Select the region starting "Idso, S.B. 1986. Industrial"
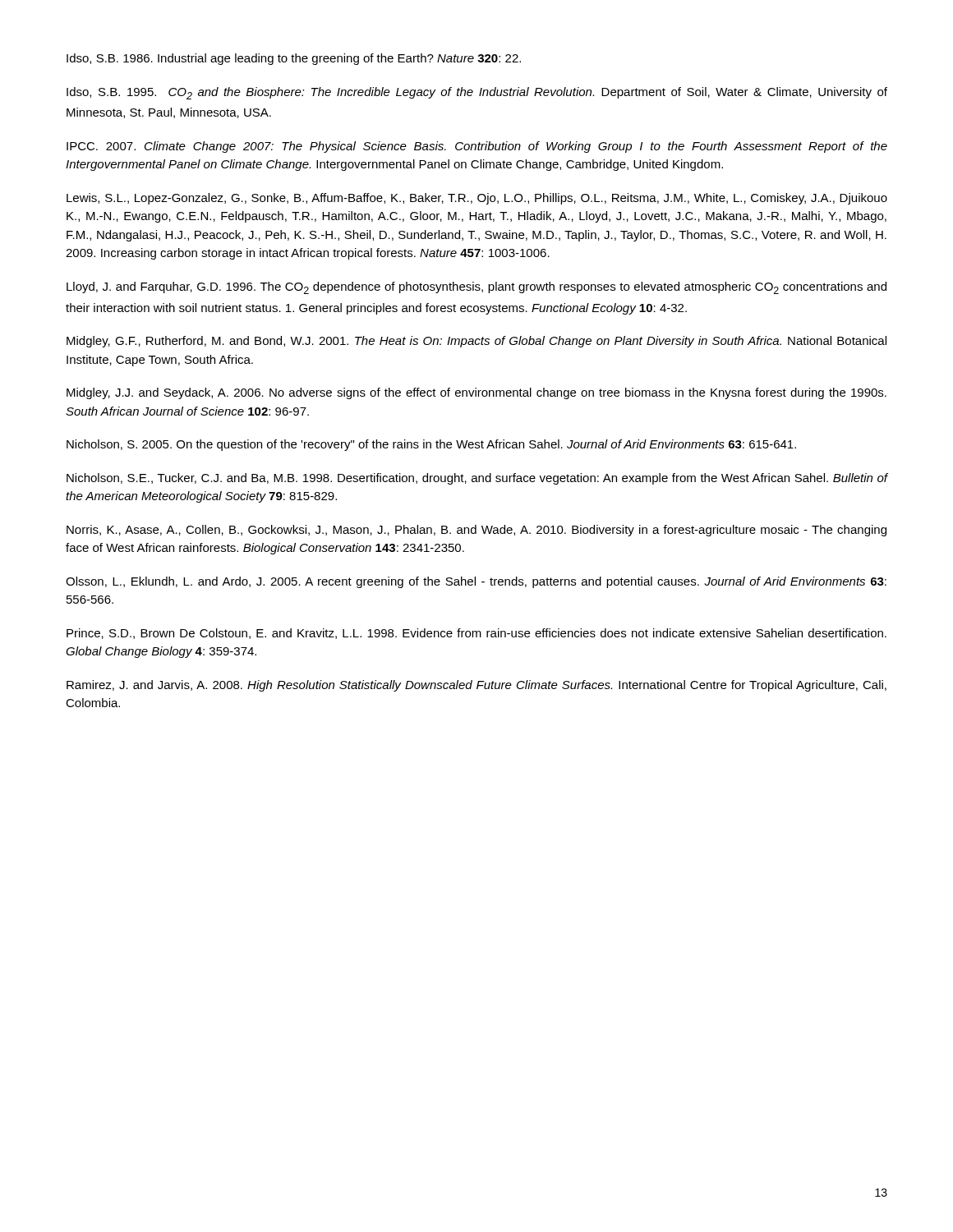 294,58
